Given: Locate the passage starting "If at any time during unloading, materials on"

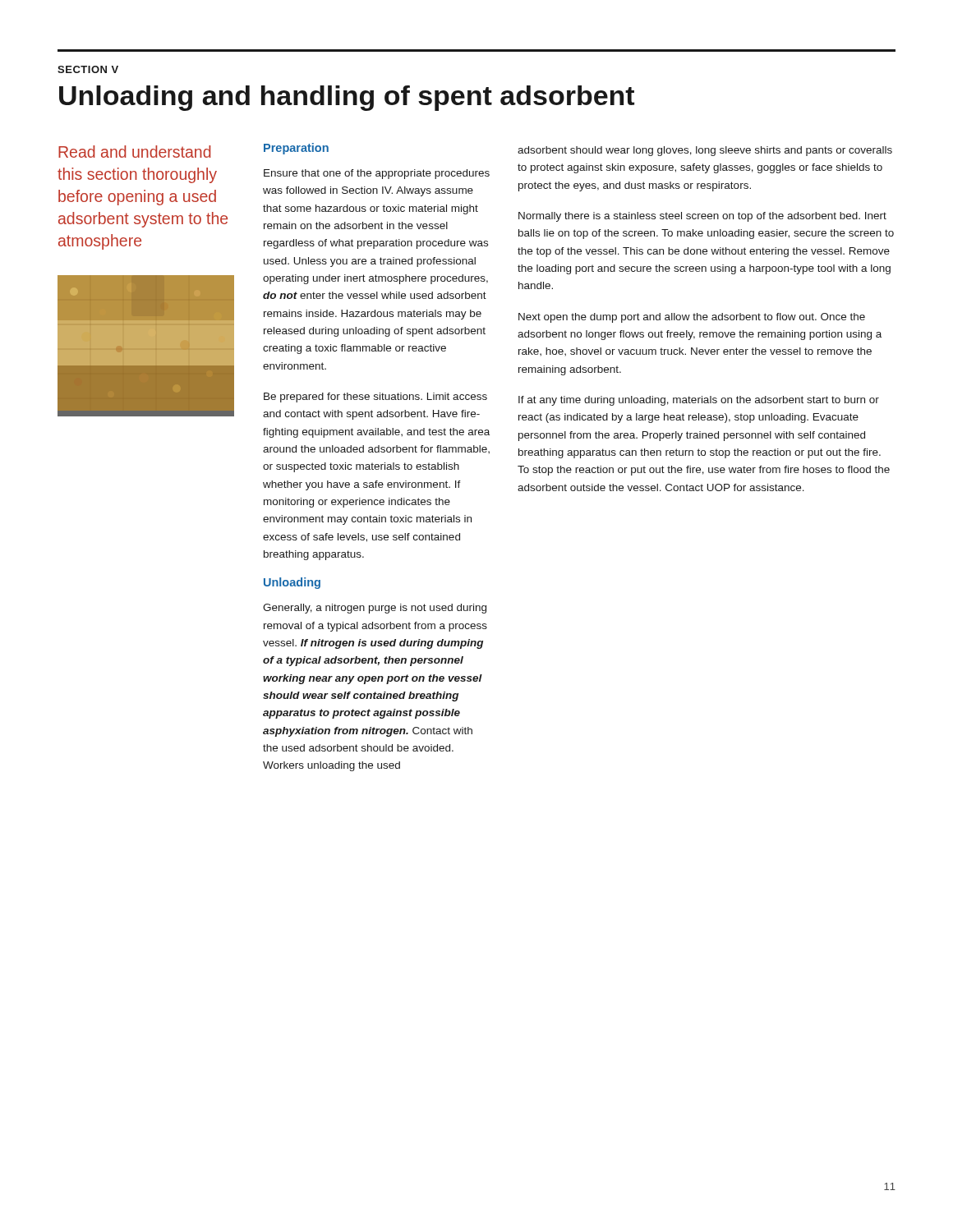Looking at the screenshot, I should pyautogui.click(x=704, y=443).
